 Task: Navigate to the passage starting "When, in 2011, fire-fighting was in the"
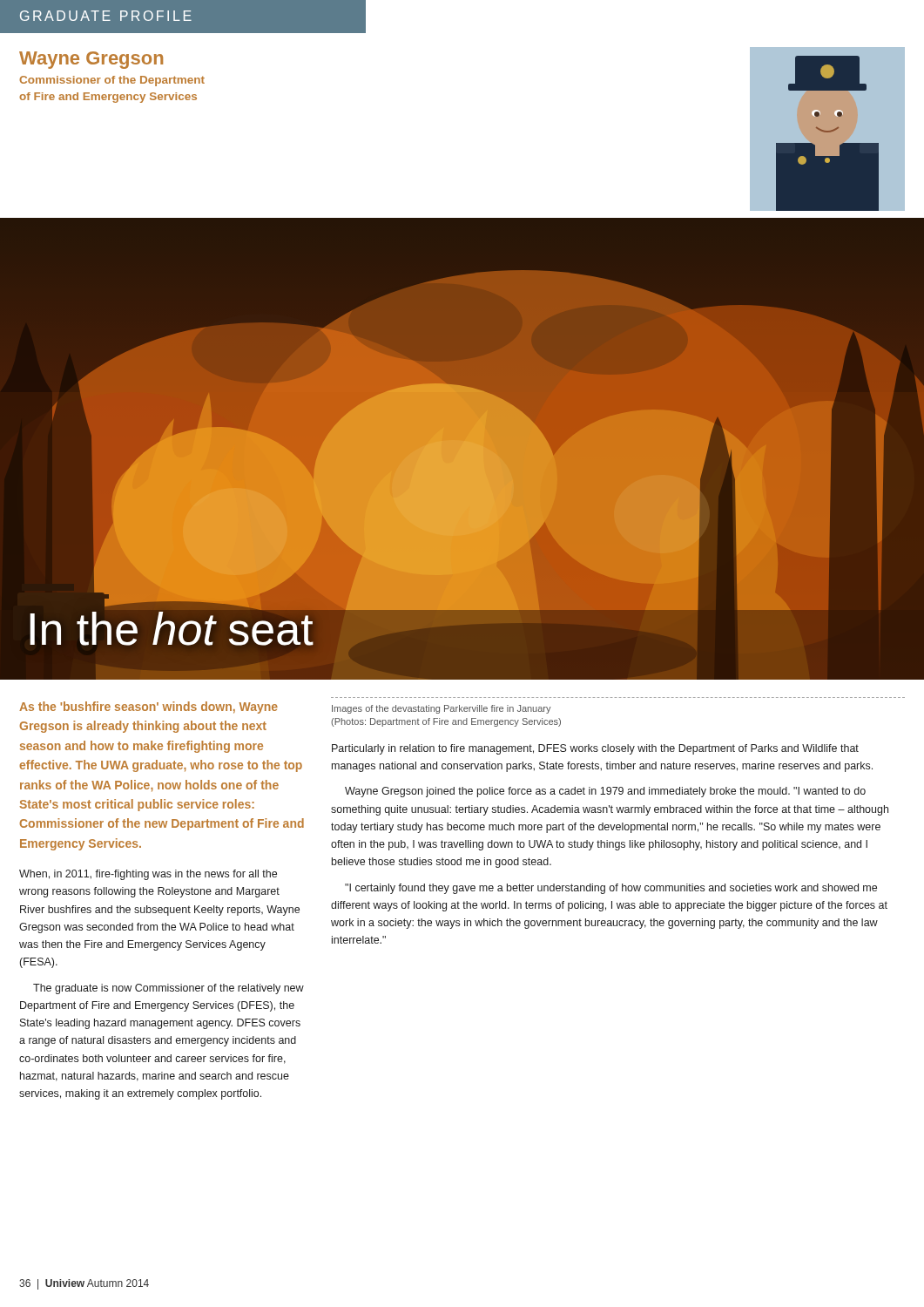163,984
